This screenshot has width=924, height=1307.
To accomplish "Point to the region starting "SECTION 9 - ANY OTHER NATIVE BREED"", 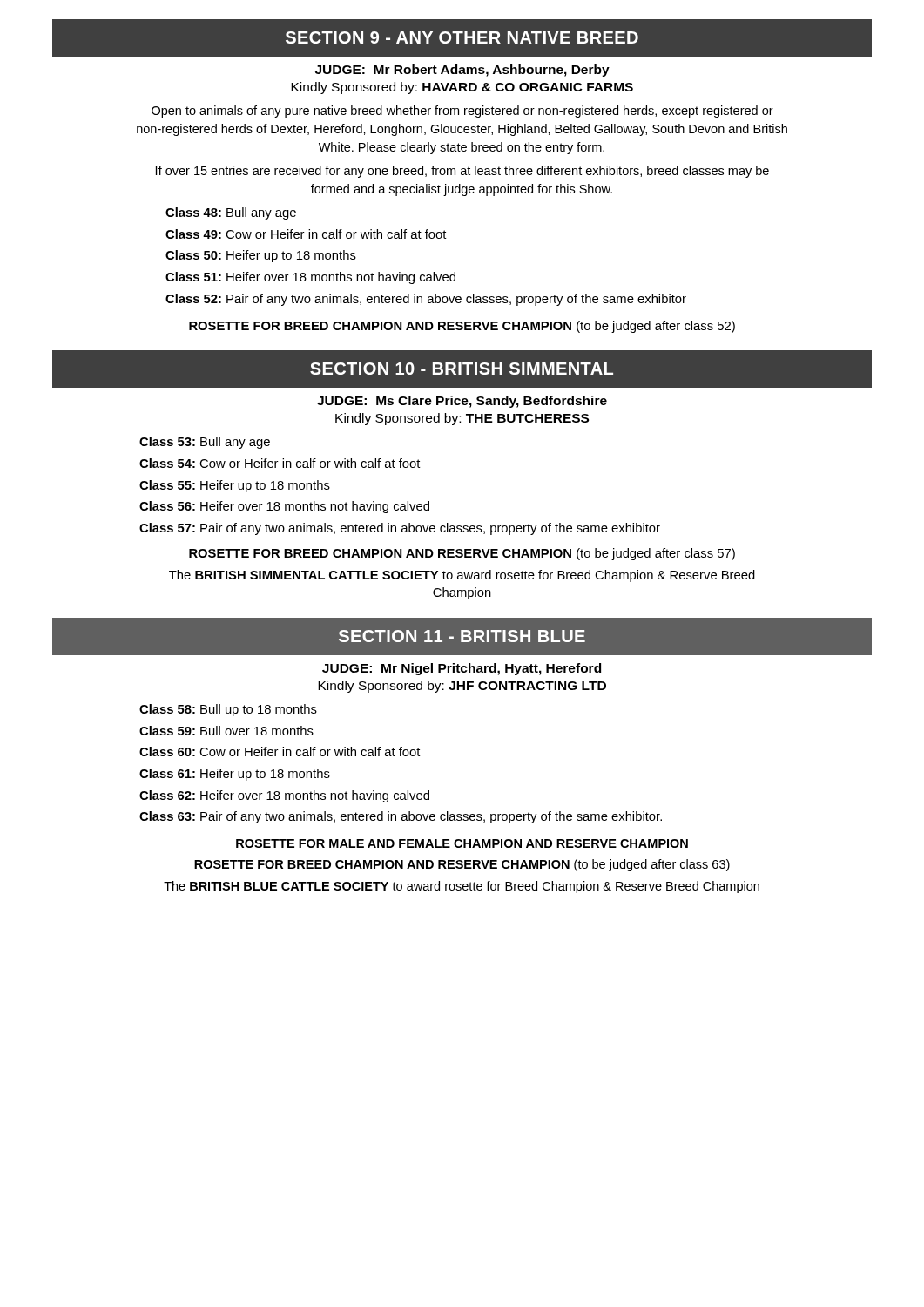I will coord(462,37).
